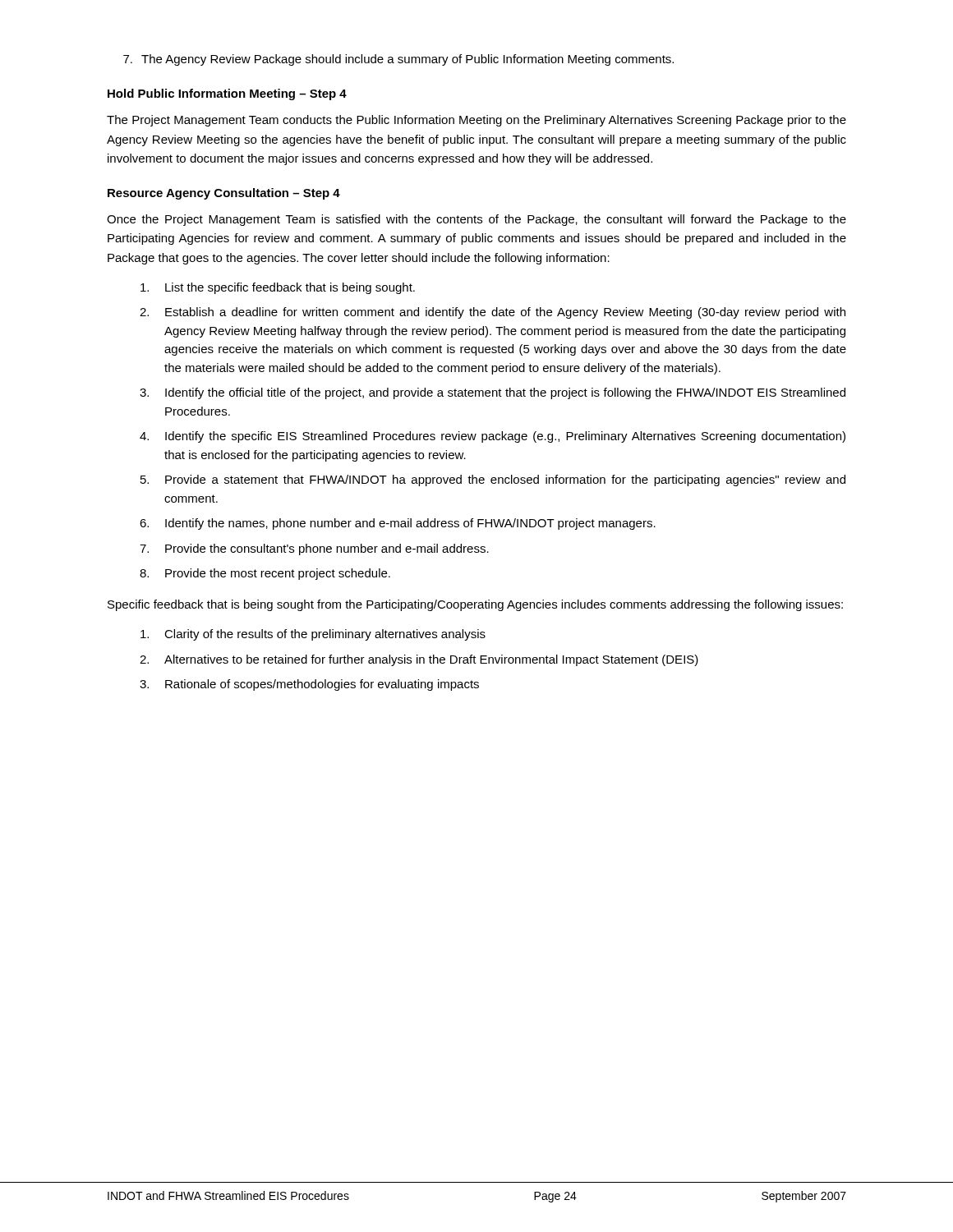Select the text block that reads "The Project Management Team conducts"
Screen dimensions: 1232x953
(476, 139)
